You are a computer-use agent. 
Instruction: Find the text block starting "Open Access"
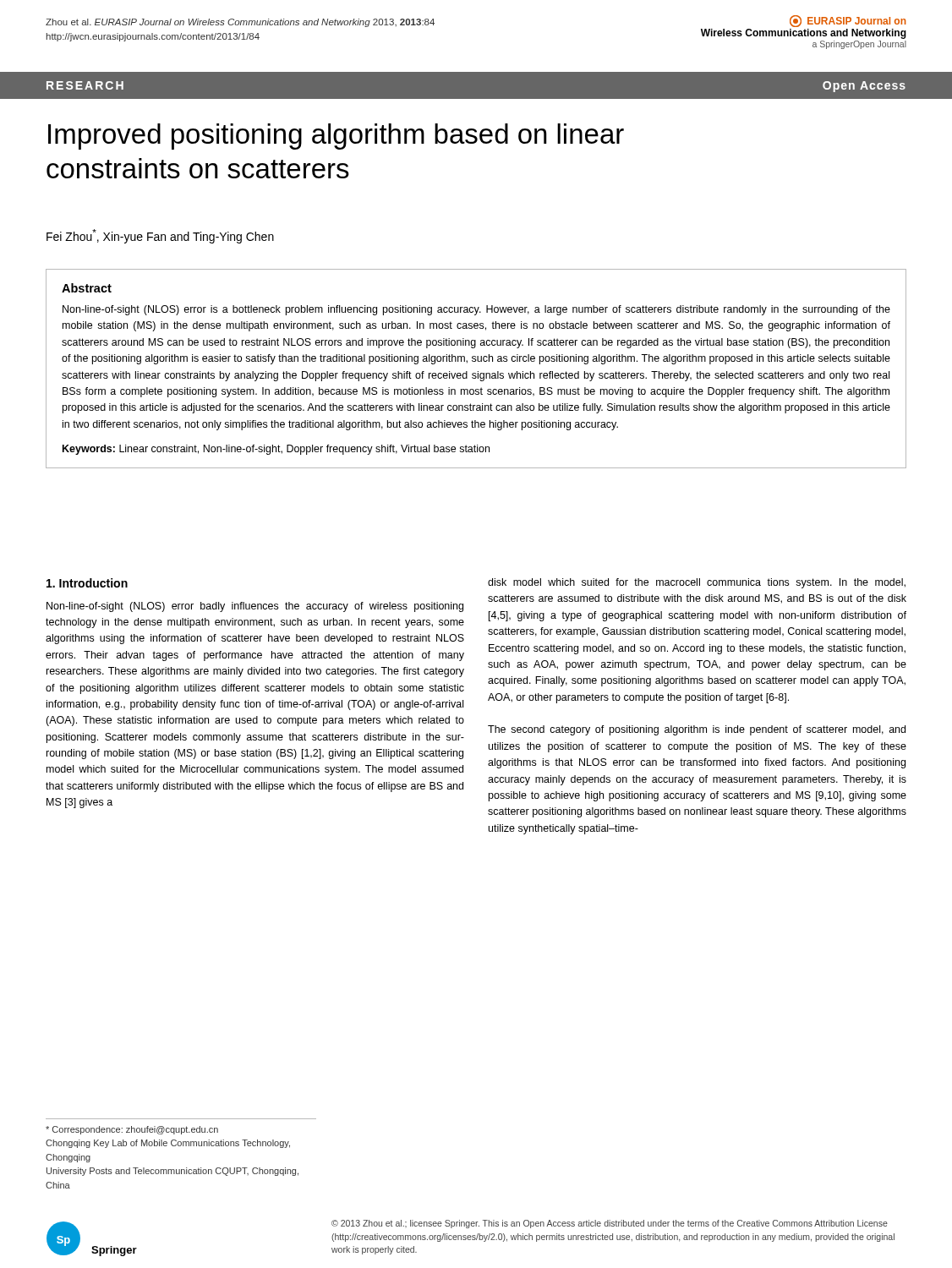point(864,85)
